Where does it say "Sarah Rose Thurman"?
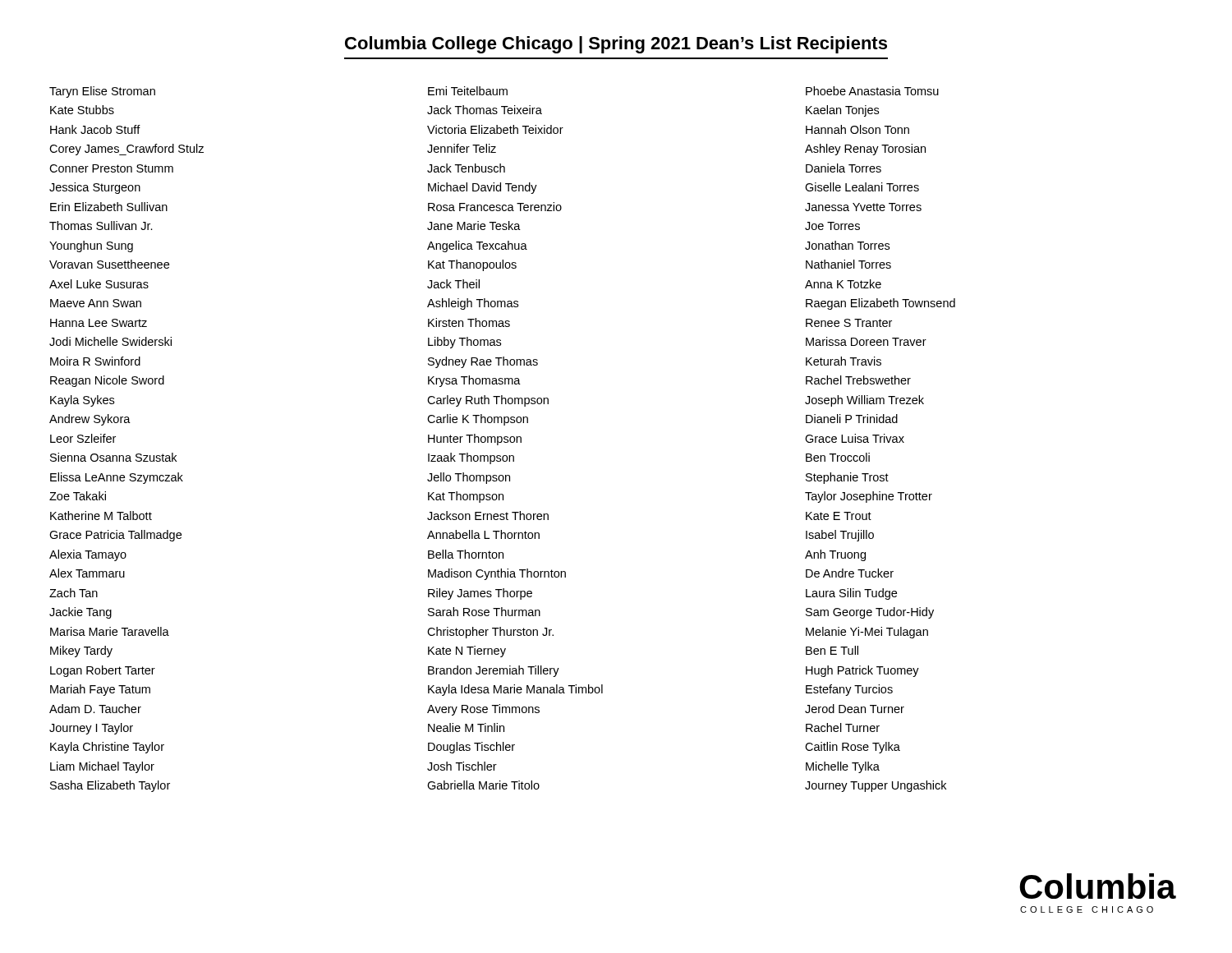The height and width of the screenshot is (953, 1232). (x=484, y=612)
